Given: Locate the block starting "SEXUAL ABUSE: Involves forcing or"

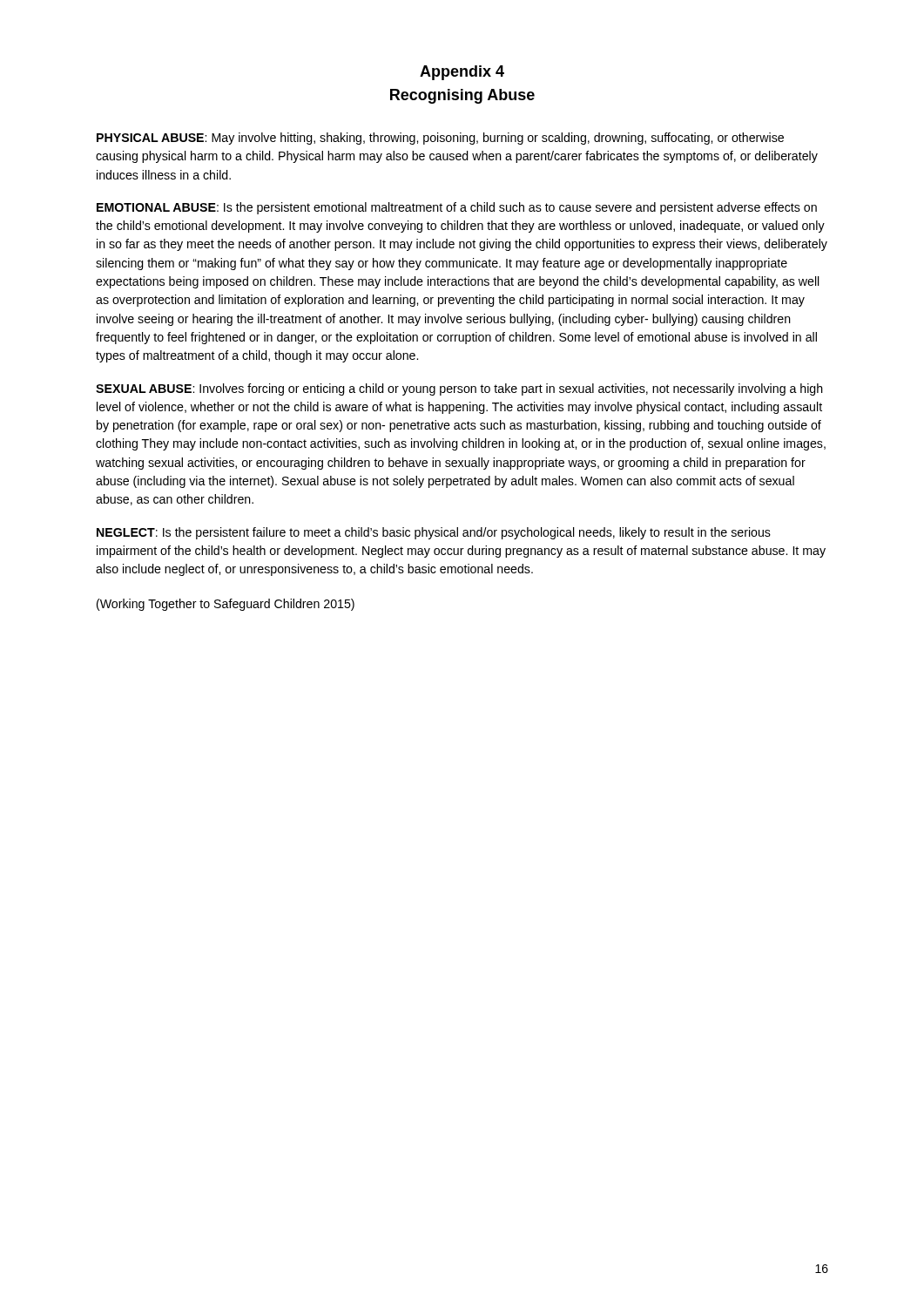Looking at the screenshot, I should (x=461, y=444).
